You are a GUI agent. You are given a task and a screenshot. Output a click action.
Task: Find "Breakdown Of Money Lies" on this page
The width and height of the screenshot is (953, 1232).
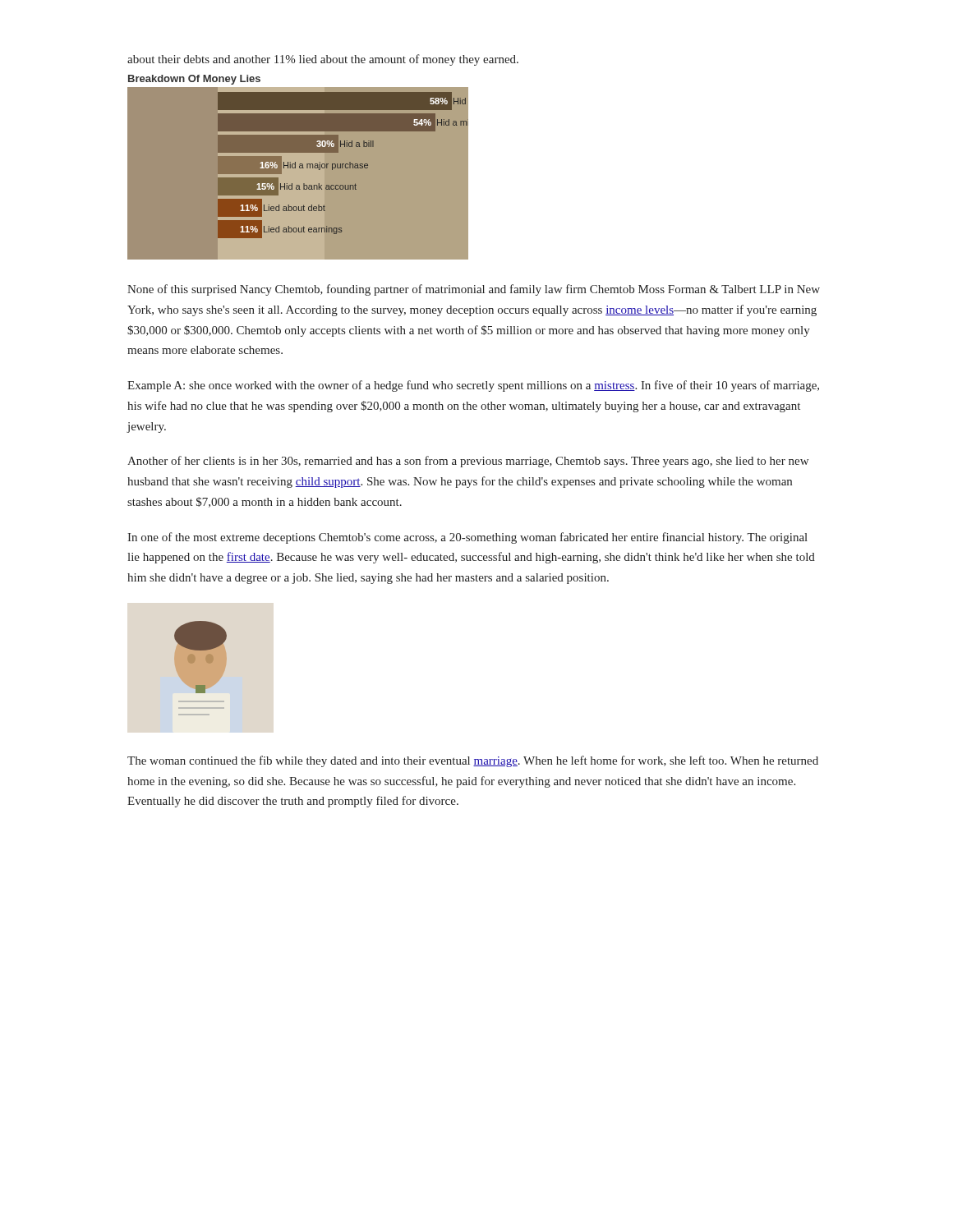pyautogui.click(x=194, y=78)
